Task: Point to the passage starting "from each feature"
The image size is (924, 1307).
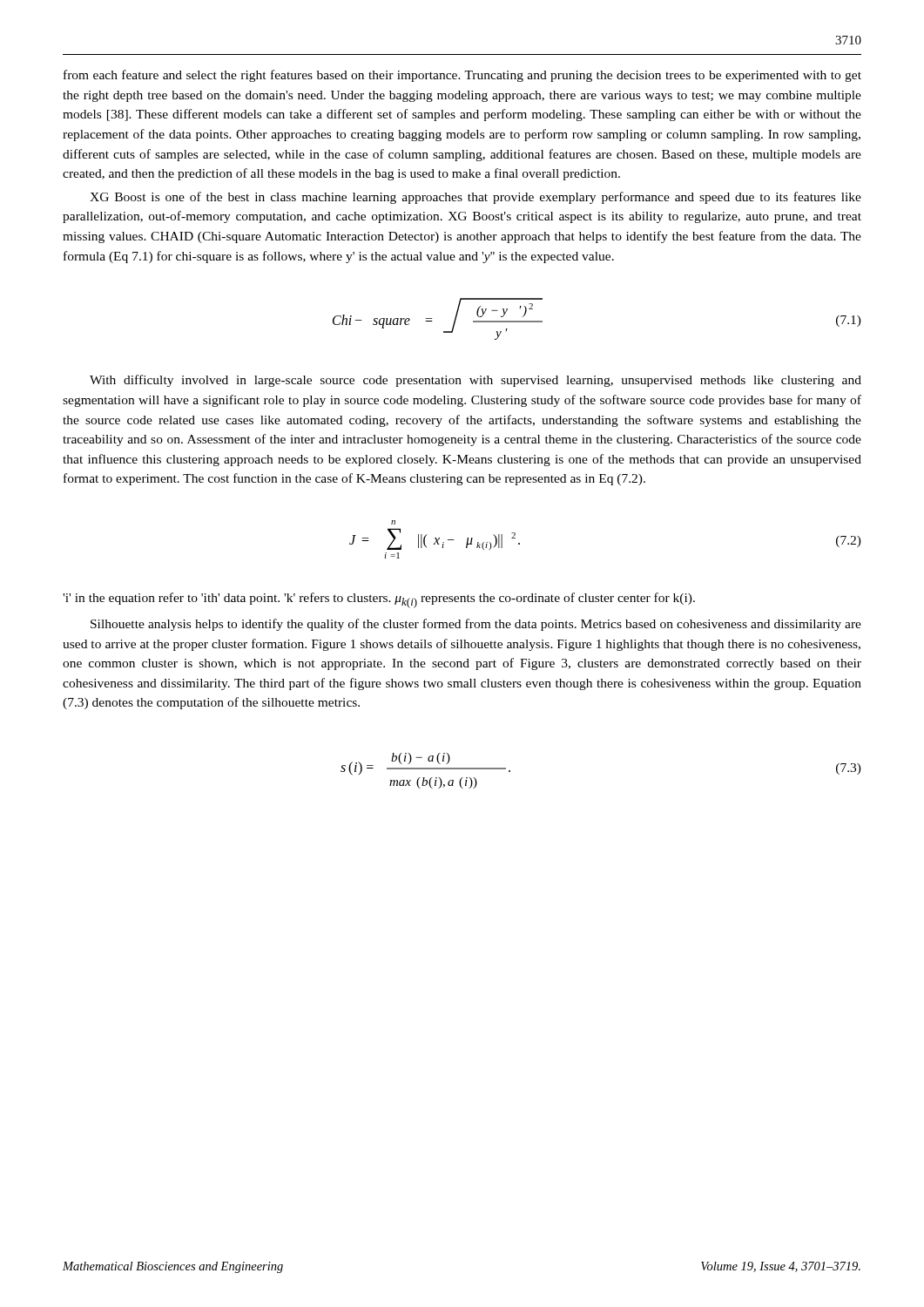Action: point(462,124)
